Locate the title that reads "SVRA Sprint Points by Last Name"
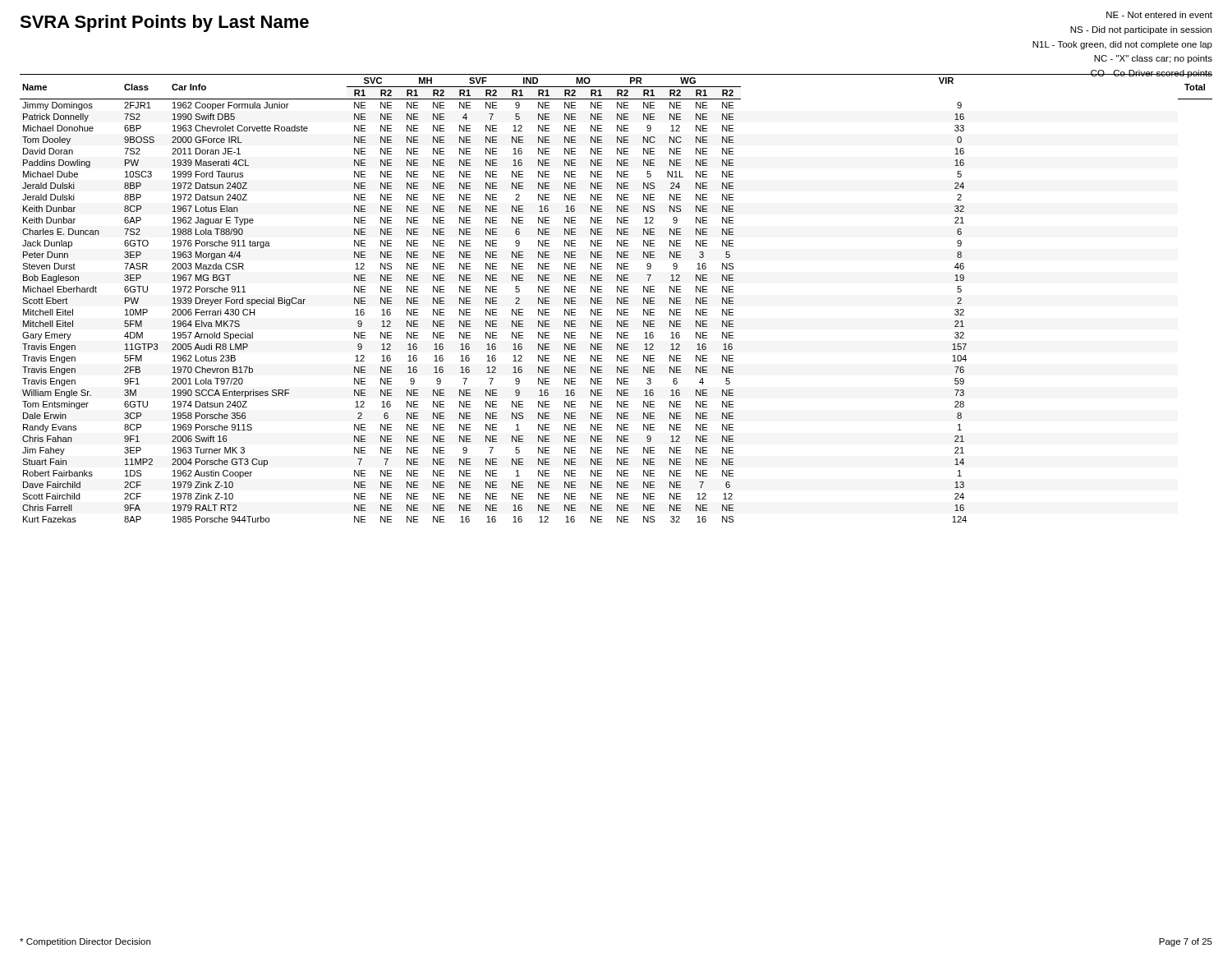 pos(164,22)
